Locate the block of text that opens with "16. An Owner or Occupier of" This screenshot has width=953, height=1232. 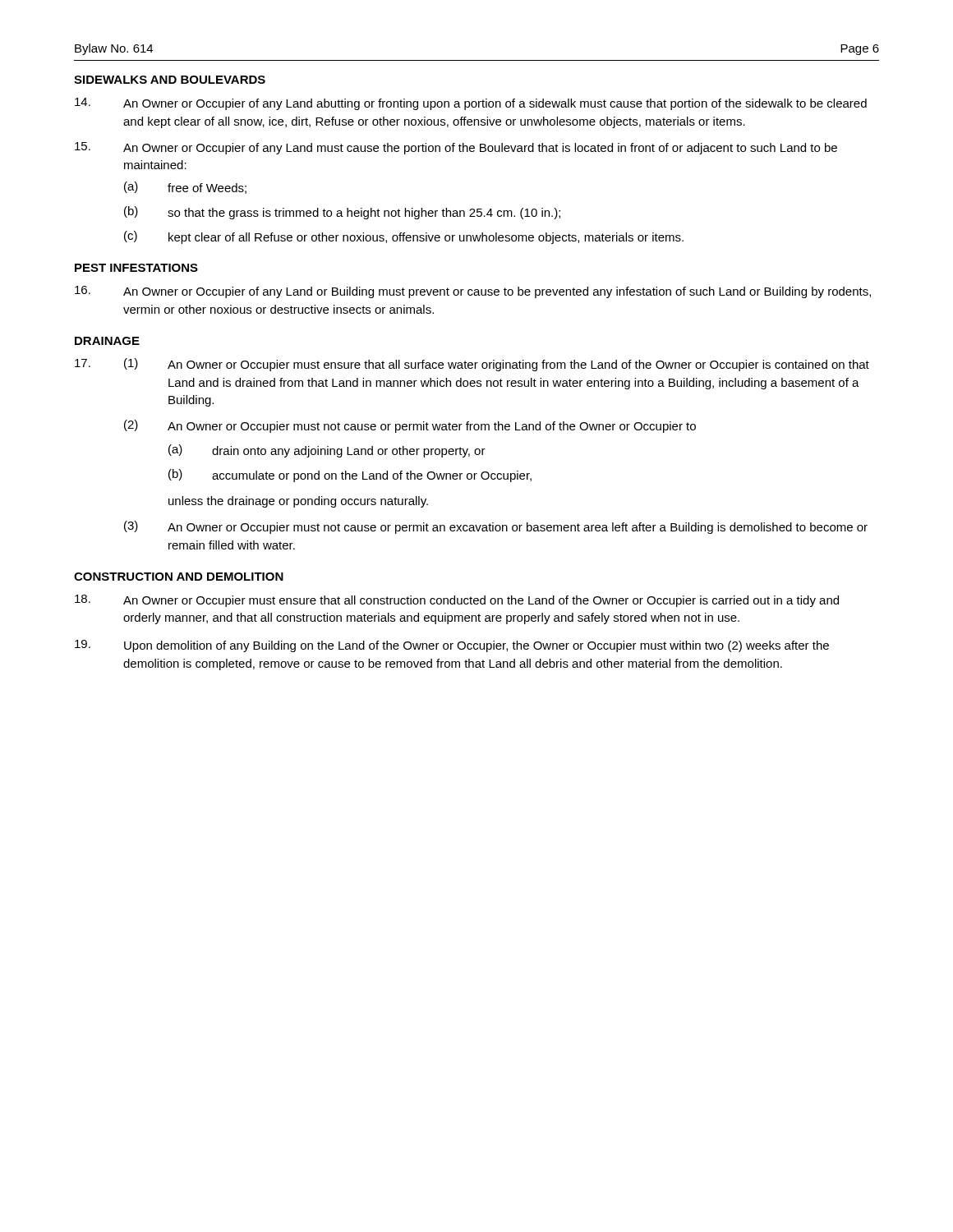click(x=476, y=301)
